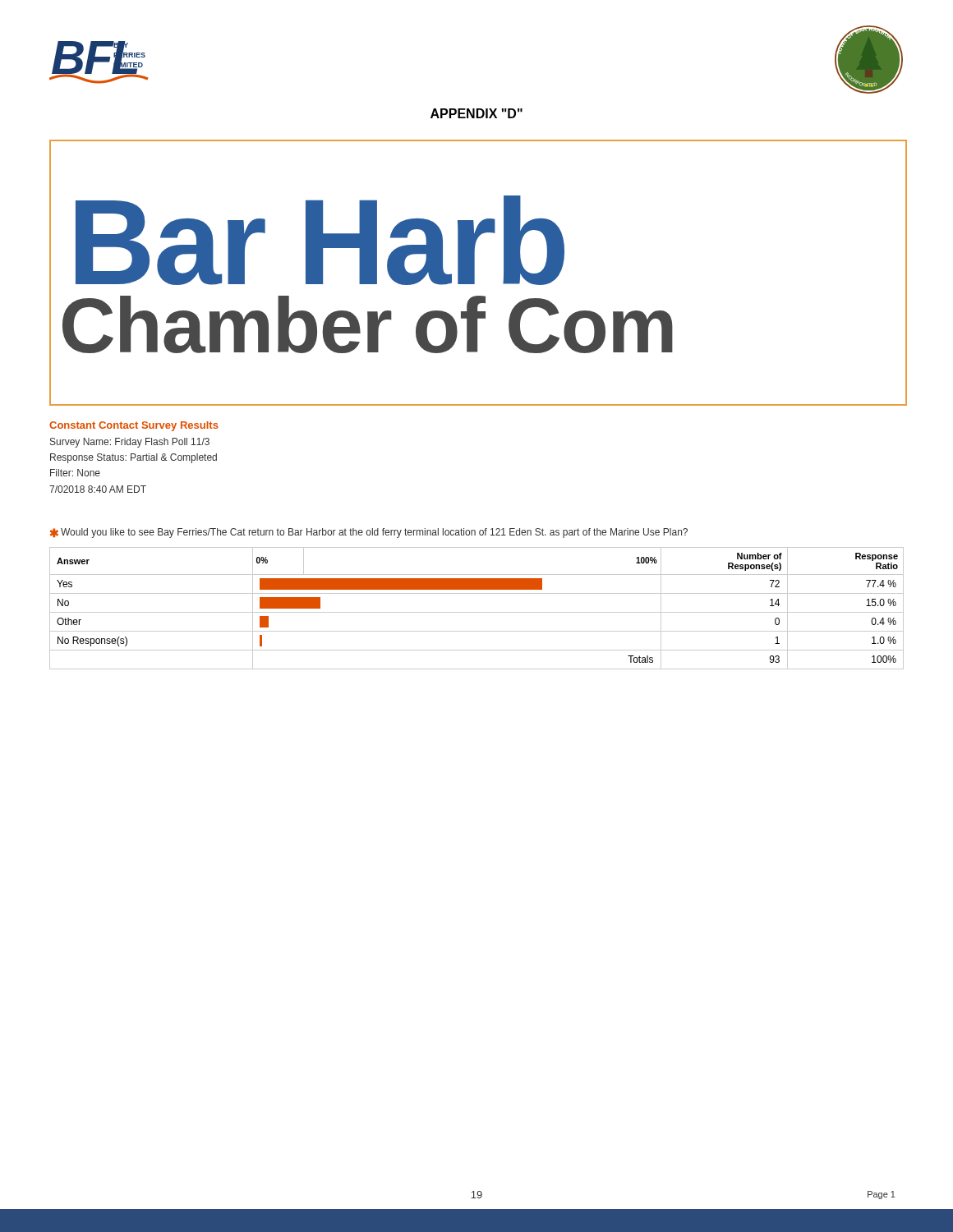Viewport: 953px width, 1232px height.
Task: Select the element starting "Constant Contact Survey Results"
Action: pos(134,425)
